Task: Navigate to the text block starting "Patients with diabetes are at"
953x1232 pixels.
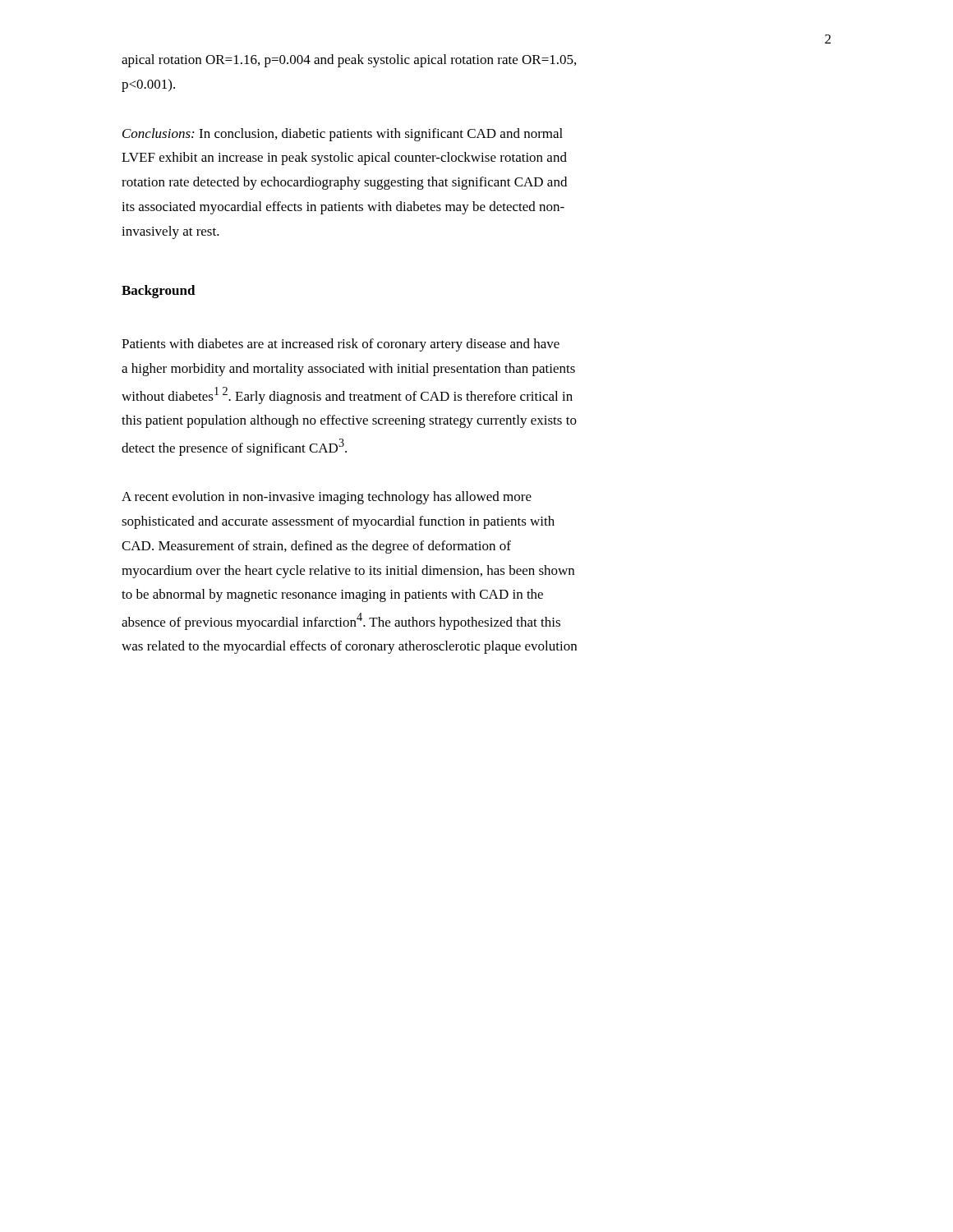Action: coord(476,396)
